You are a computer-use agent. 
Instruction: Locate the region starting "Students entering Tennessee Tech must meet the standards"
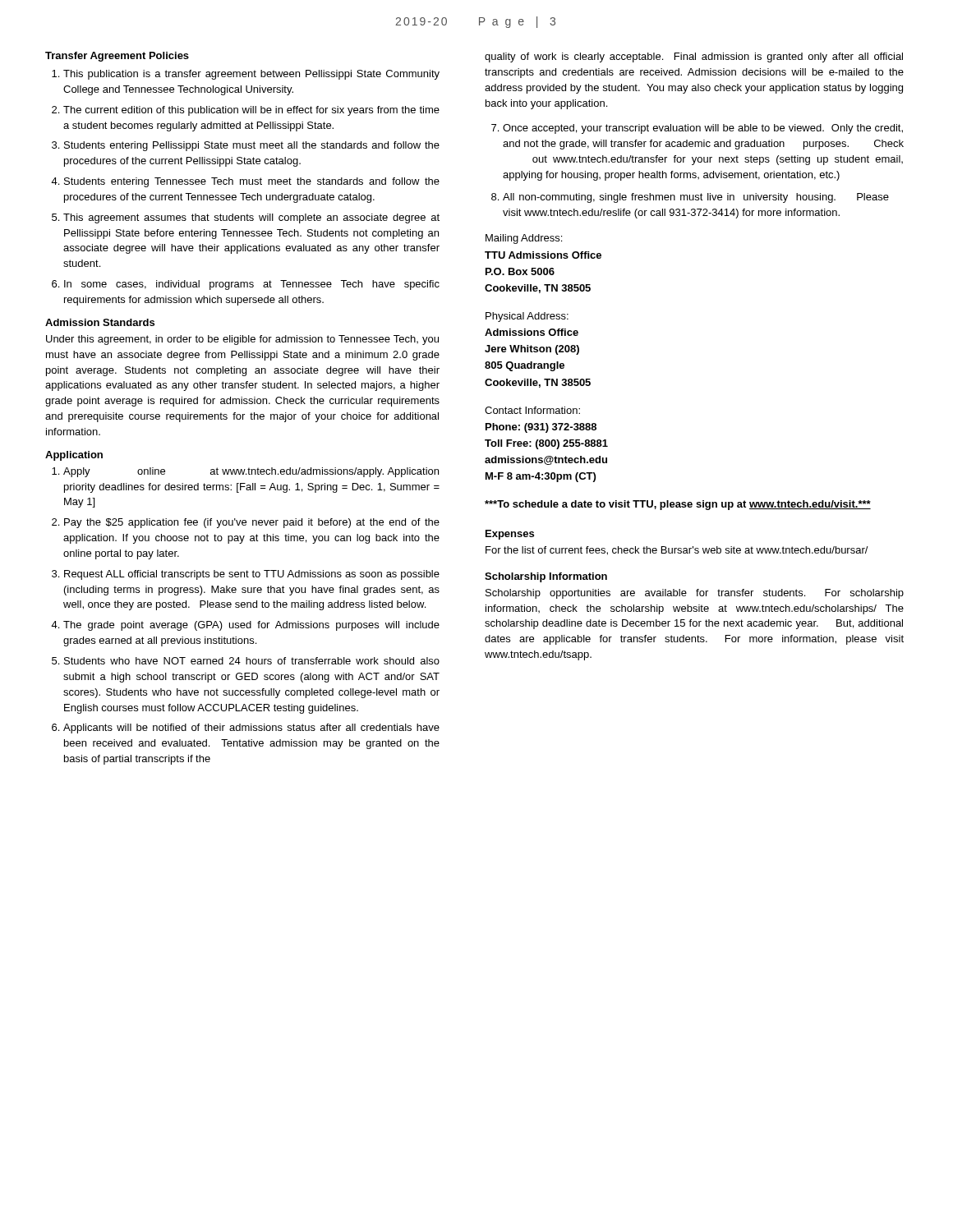(251, 189)
